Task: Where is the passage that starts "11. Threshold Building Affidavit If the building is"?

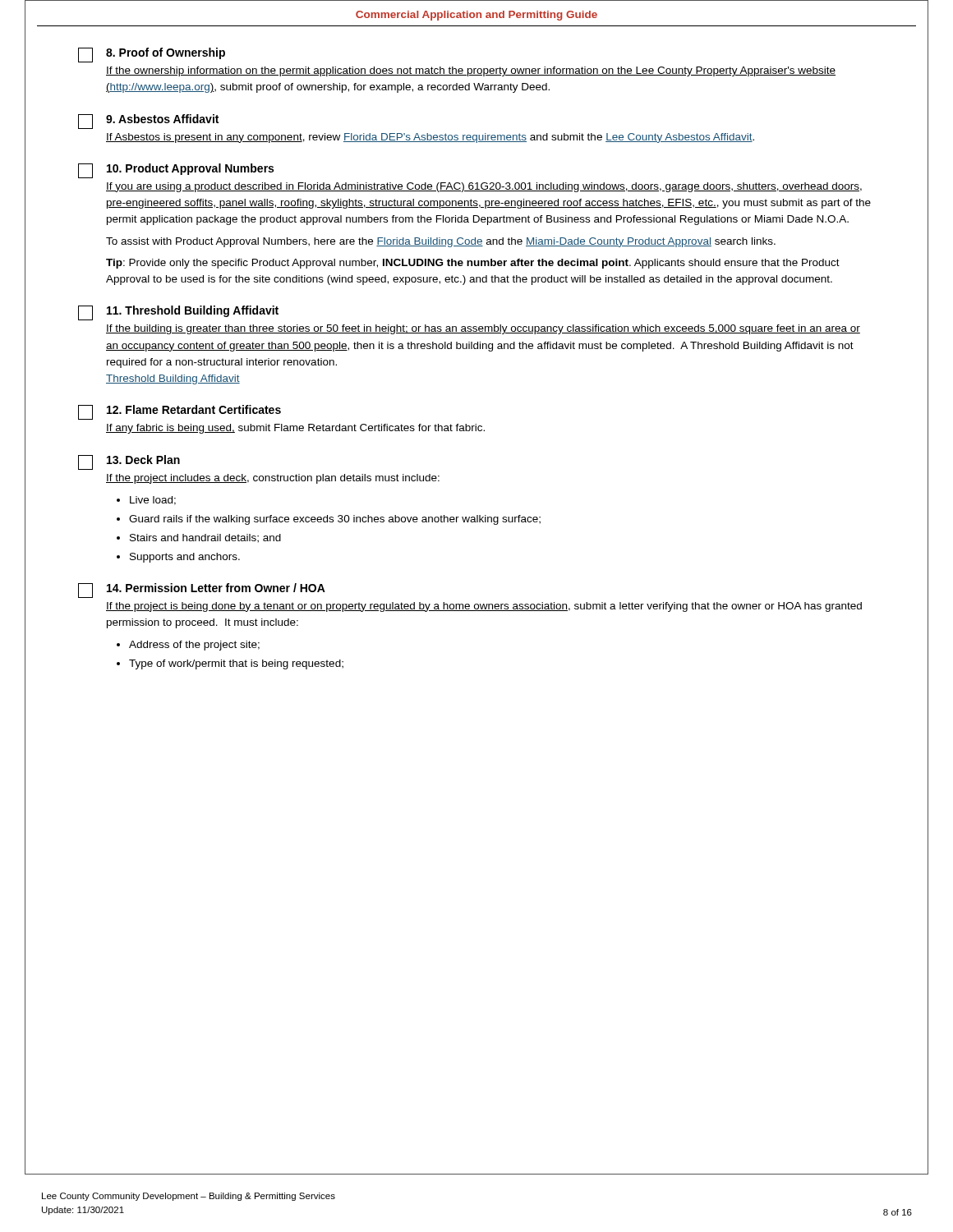Action: pos(476,348)
